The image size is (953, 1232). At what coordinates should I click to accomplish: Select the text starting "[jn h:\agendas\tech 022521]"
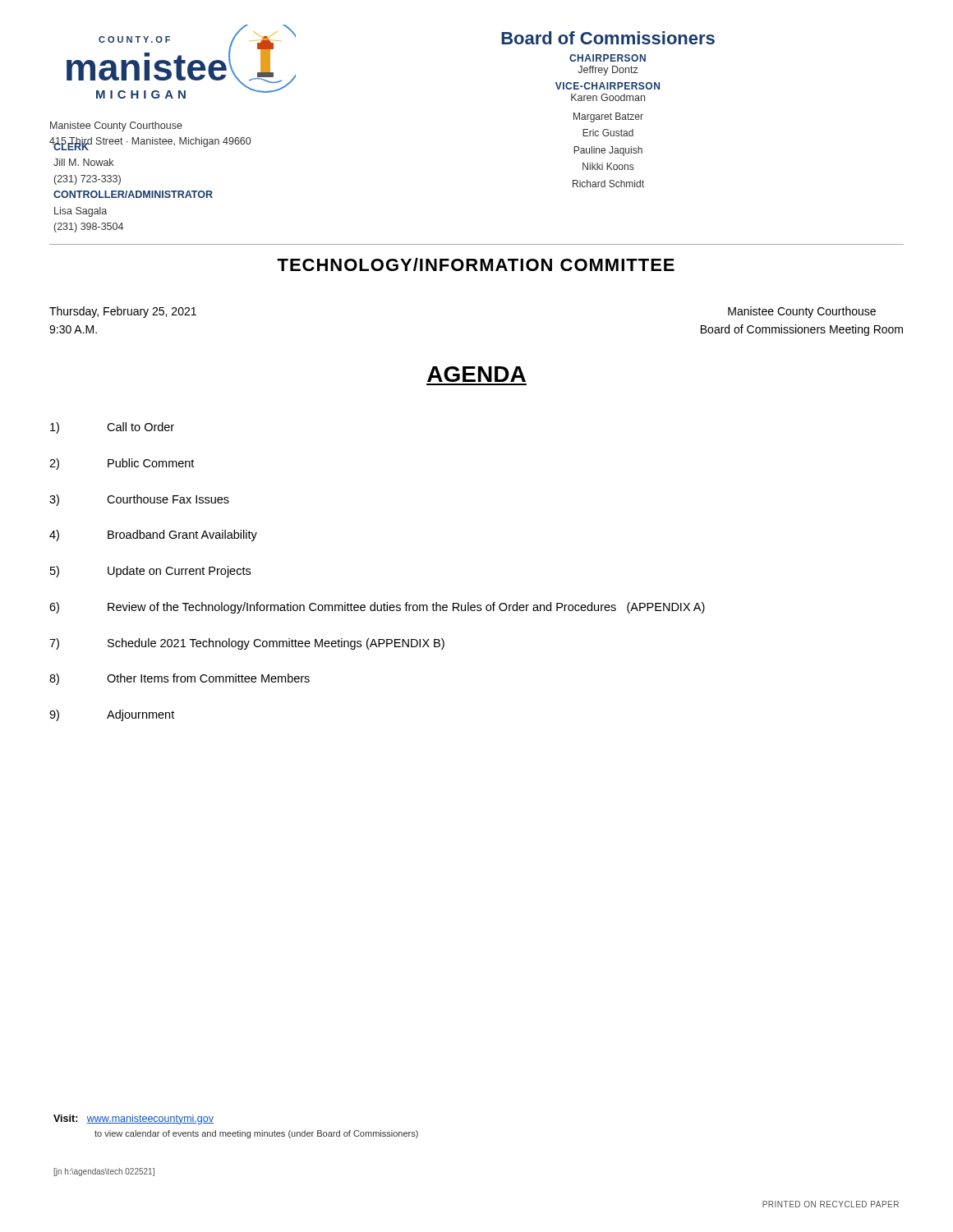pos(104,1172)
